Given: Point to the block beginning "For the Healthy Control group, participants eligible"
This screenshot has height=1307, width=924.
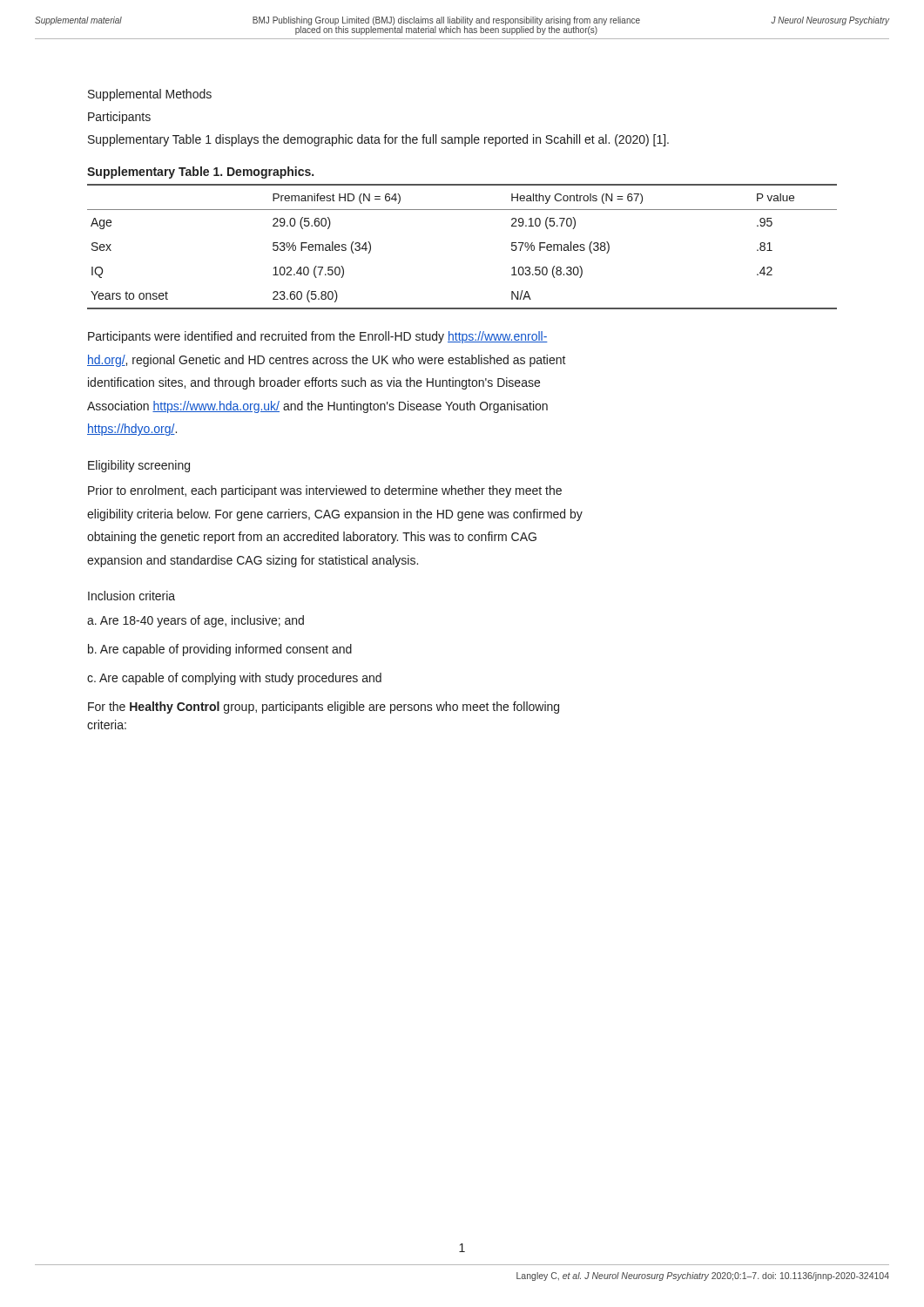Looking at the screenshot, I should pyautogui.click(x=324, y=716).
